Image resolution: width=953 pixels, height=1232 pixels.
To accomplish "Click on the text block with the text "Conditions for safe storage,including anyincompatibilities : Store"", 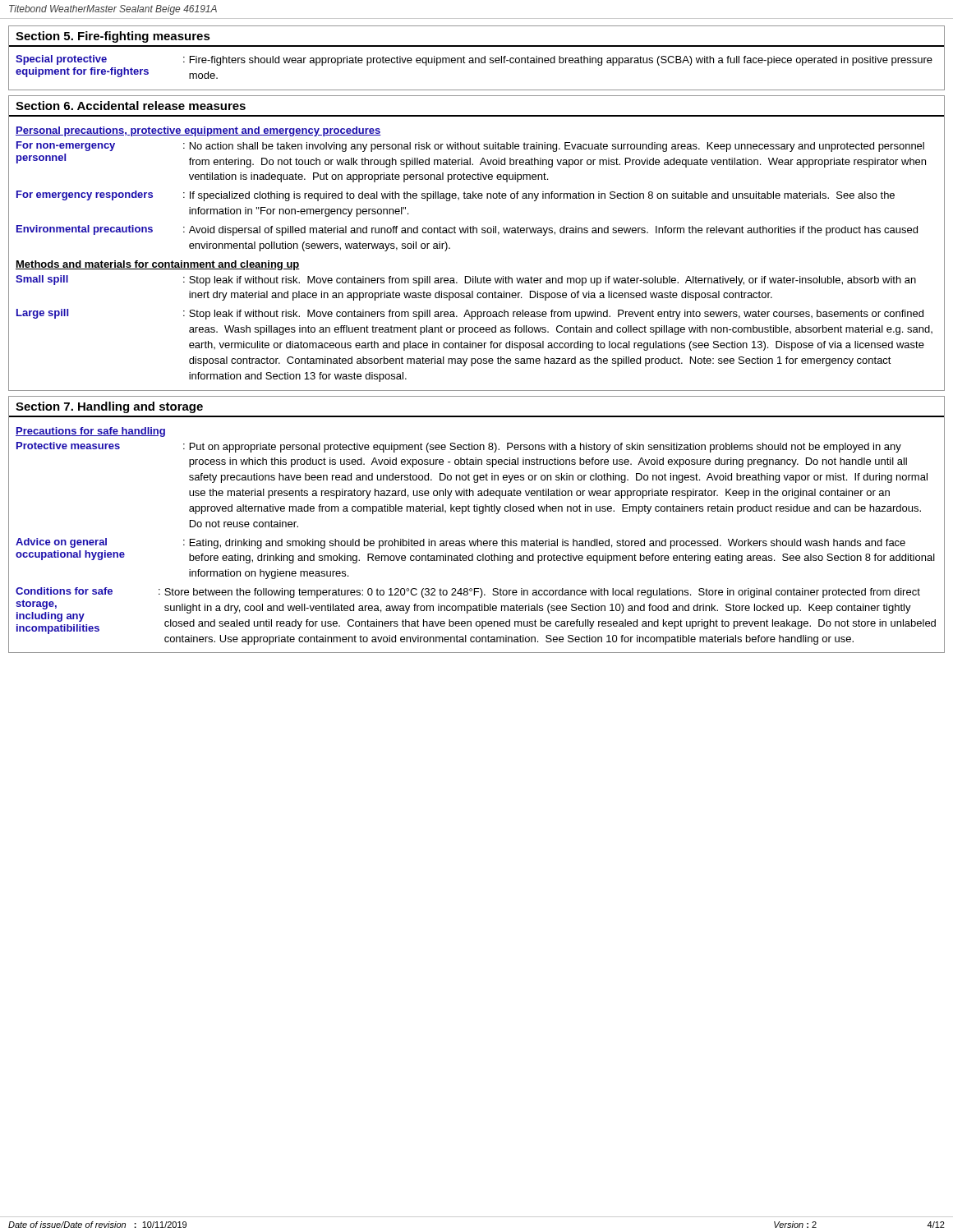I will coord(476,616).
